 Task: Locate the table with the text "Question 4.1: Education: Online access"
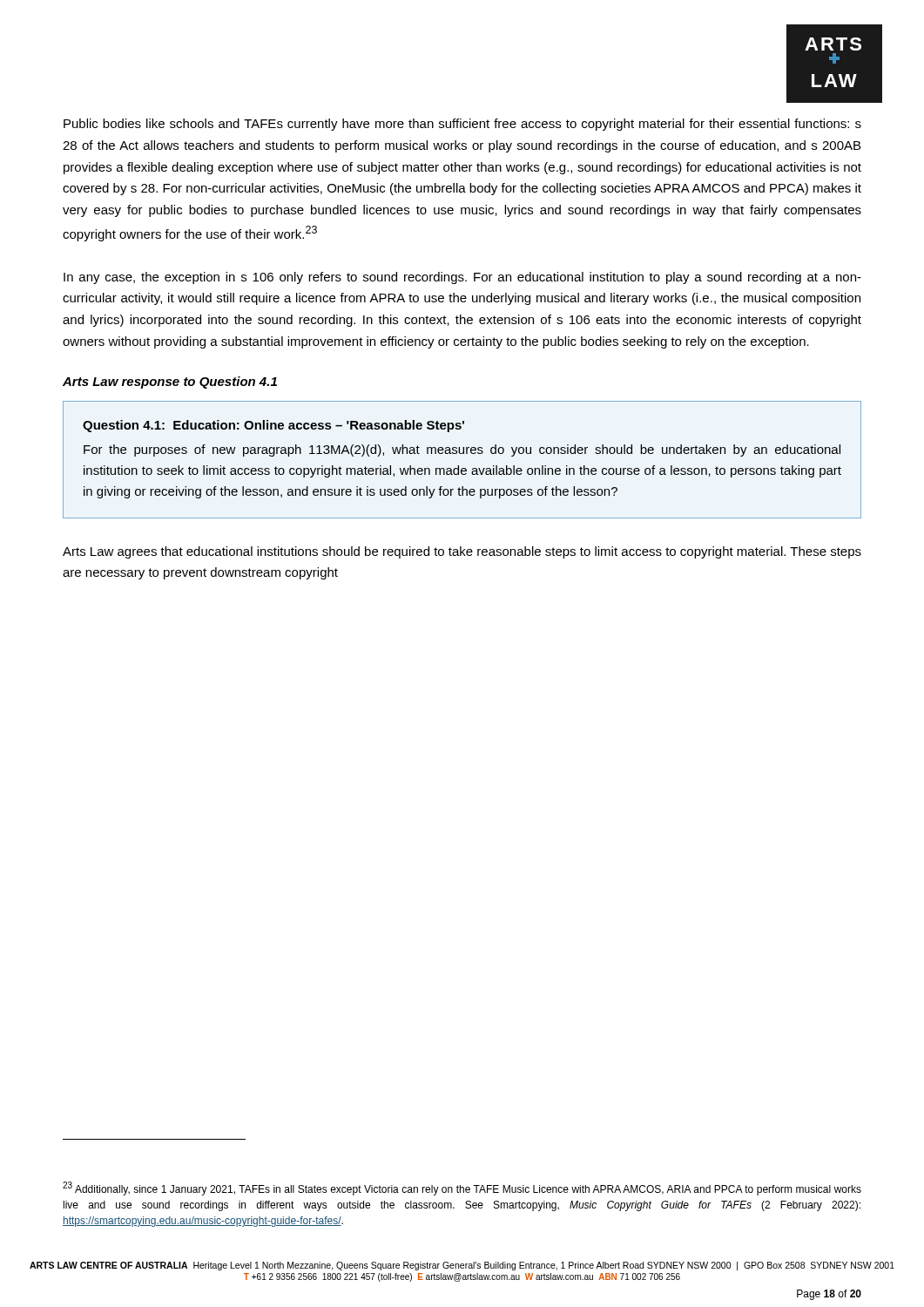[462, 459]
